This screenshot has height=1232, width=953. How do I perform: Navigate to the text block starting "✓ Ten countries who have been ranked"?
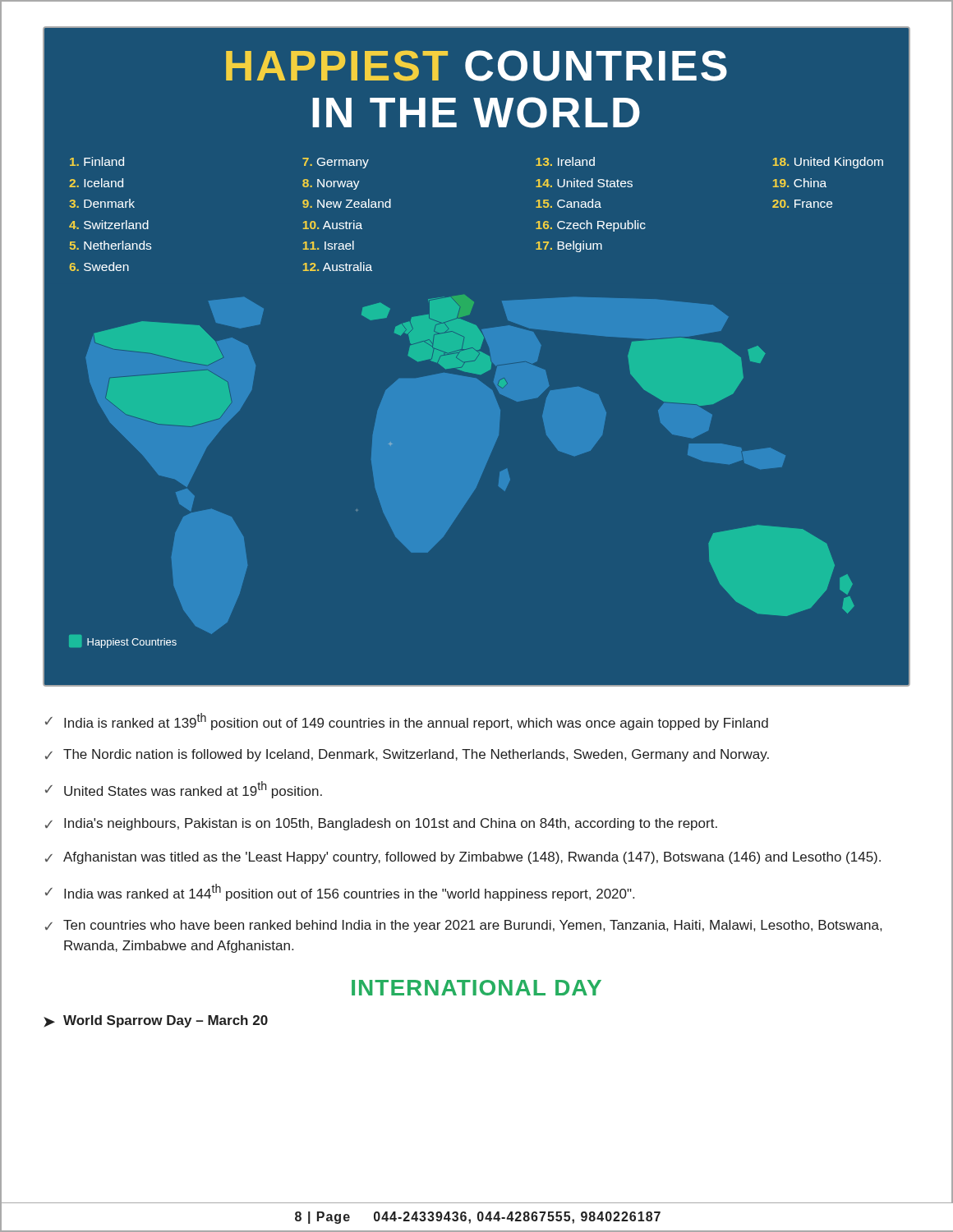476,936
